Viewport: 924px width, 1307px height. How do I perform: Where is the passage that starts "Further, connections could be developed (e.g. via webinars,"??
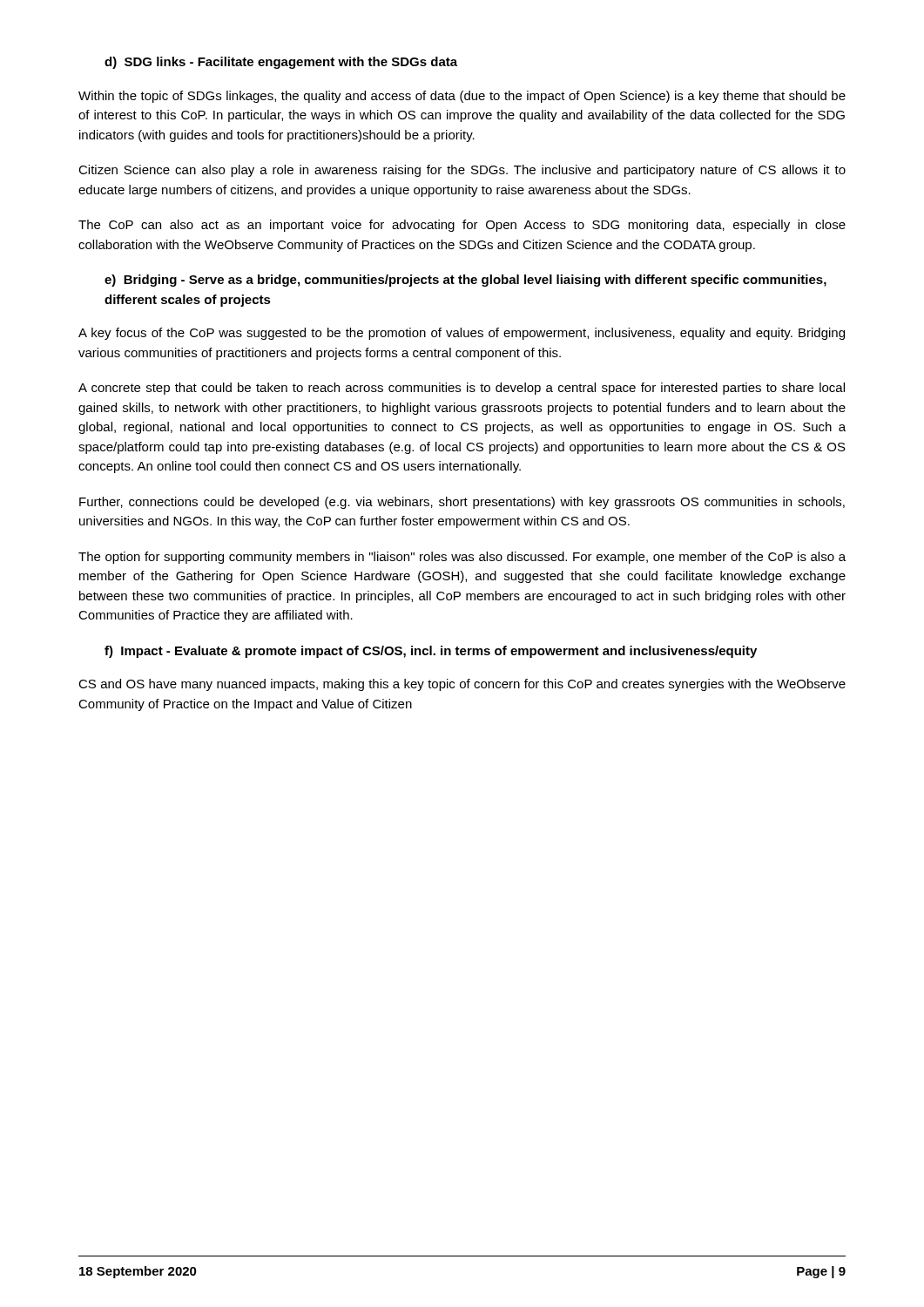pyautogui.click(x=462, y=511)
